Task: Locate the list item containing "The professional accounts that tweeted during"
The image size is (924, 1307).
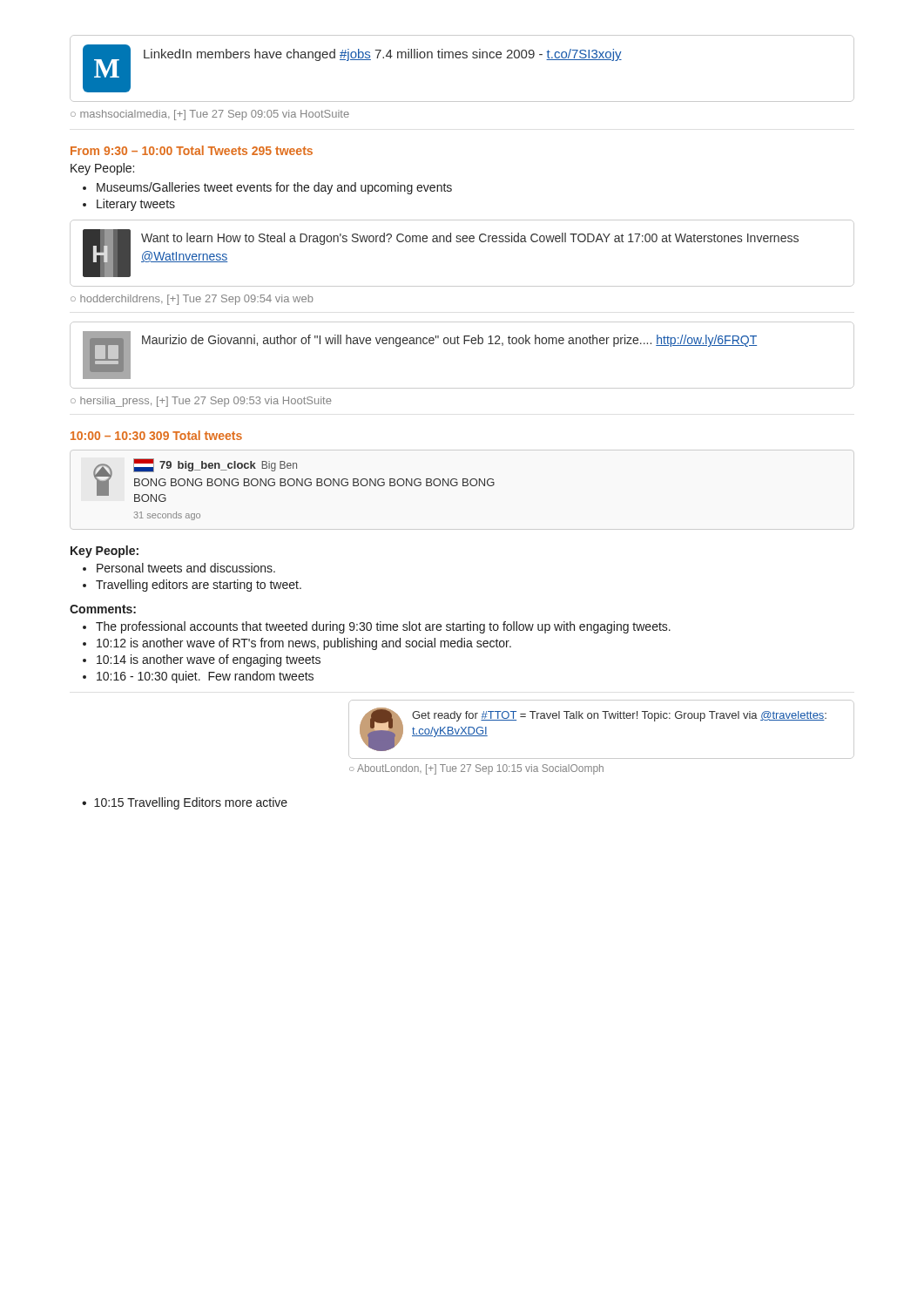Action: click(x=384, y=626)
